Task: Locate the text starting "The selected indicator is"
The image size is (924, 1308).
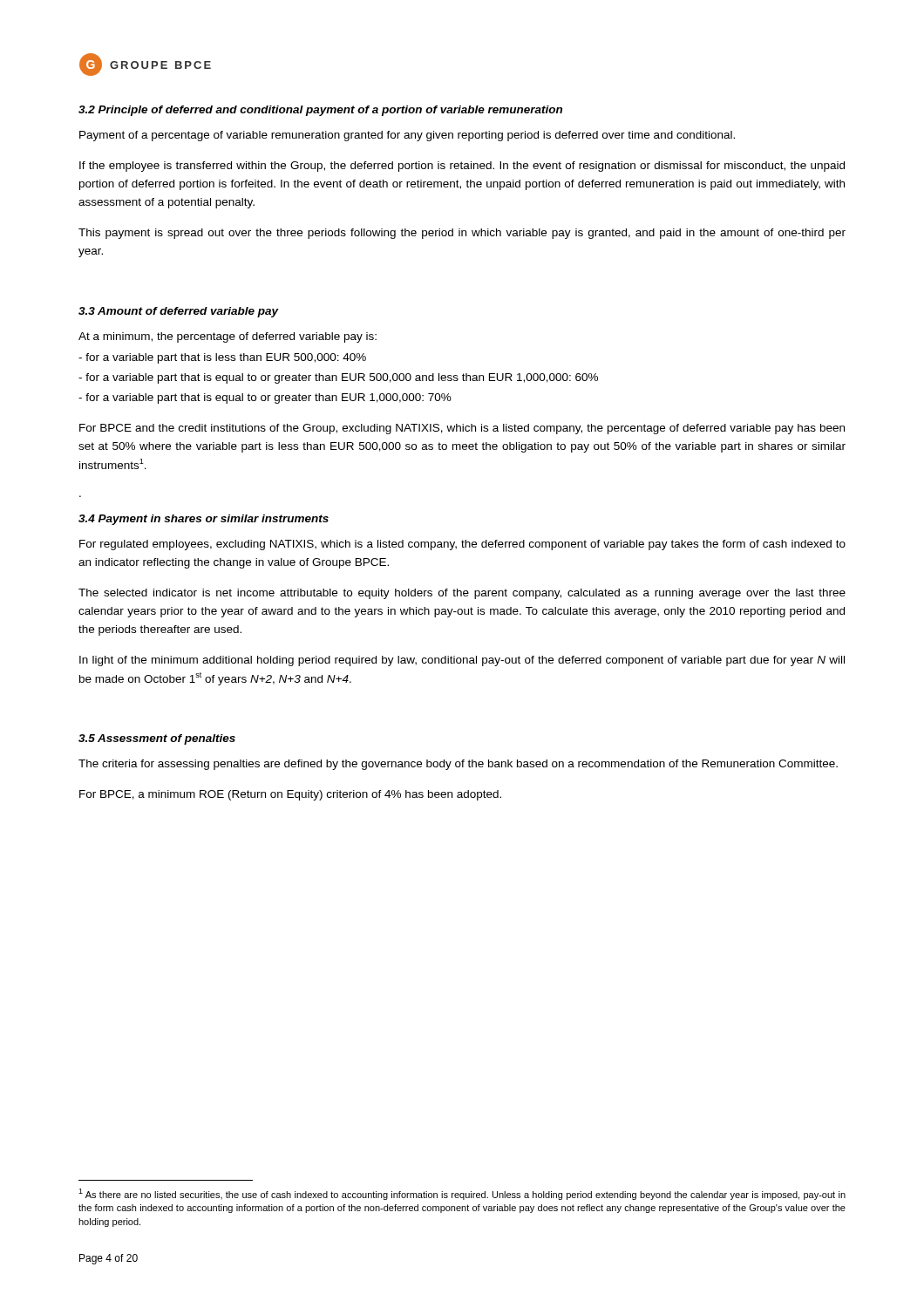Action: pos(462,611)
